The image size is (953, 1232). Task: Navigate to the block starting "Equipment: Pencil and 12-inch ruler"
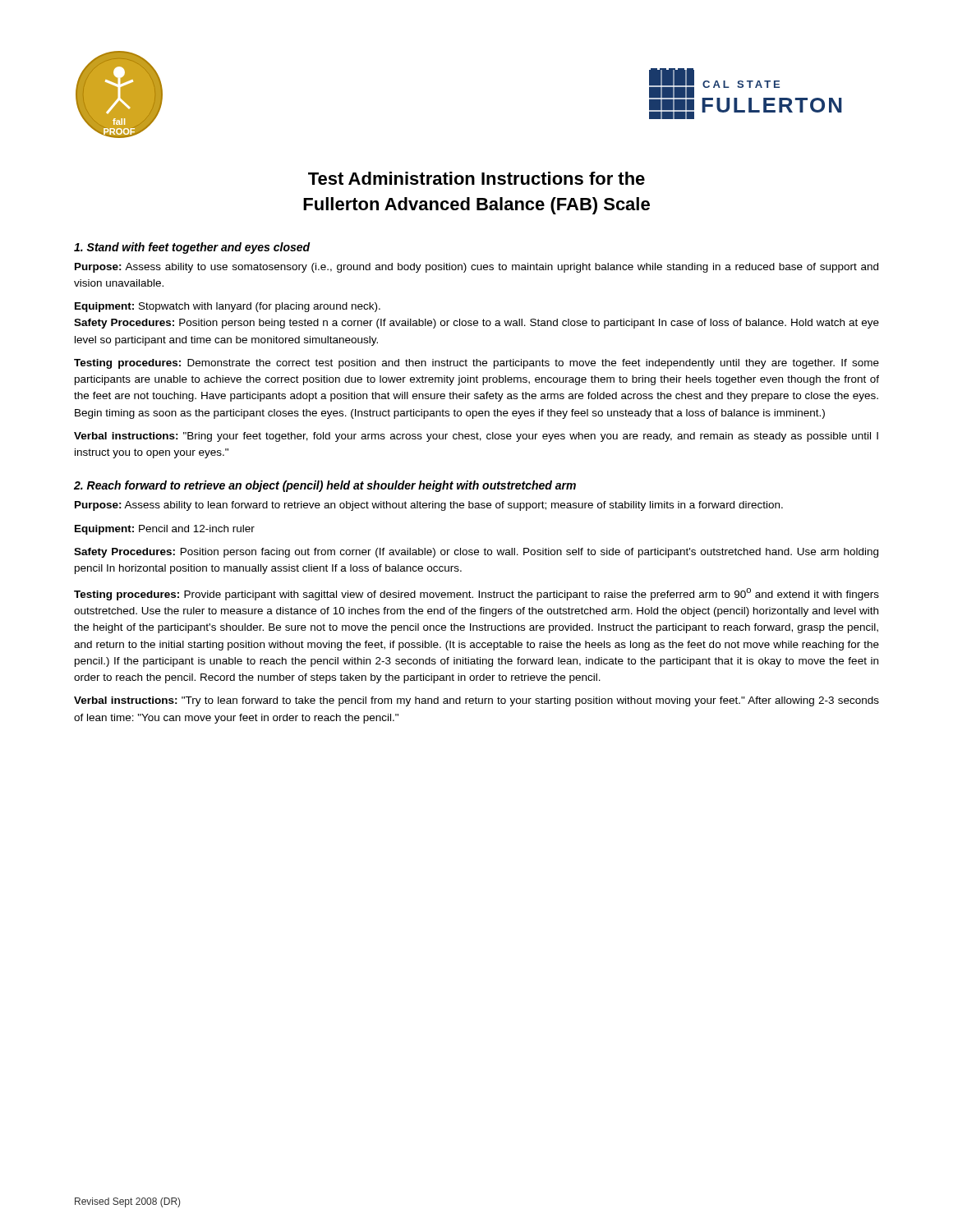click(164, 528)
